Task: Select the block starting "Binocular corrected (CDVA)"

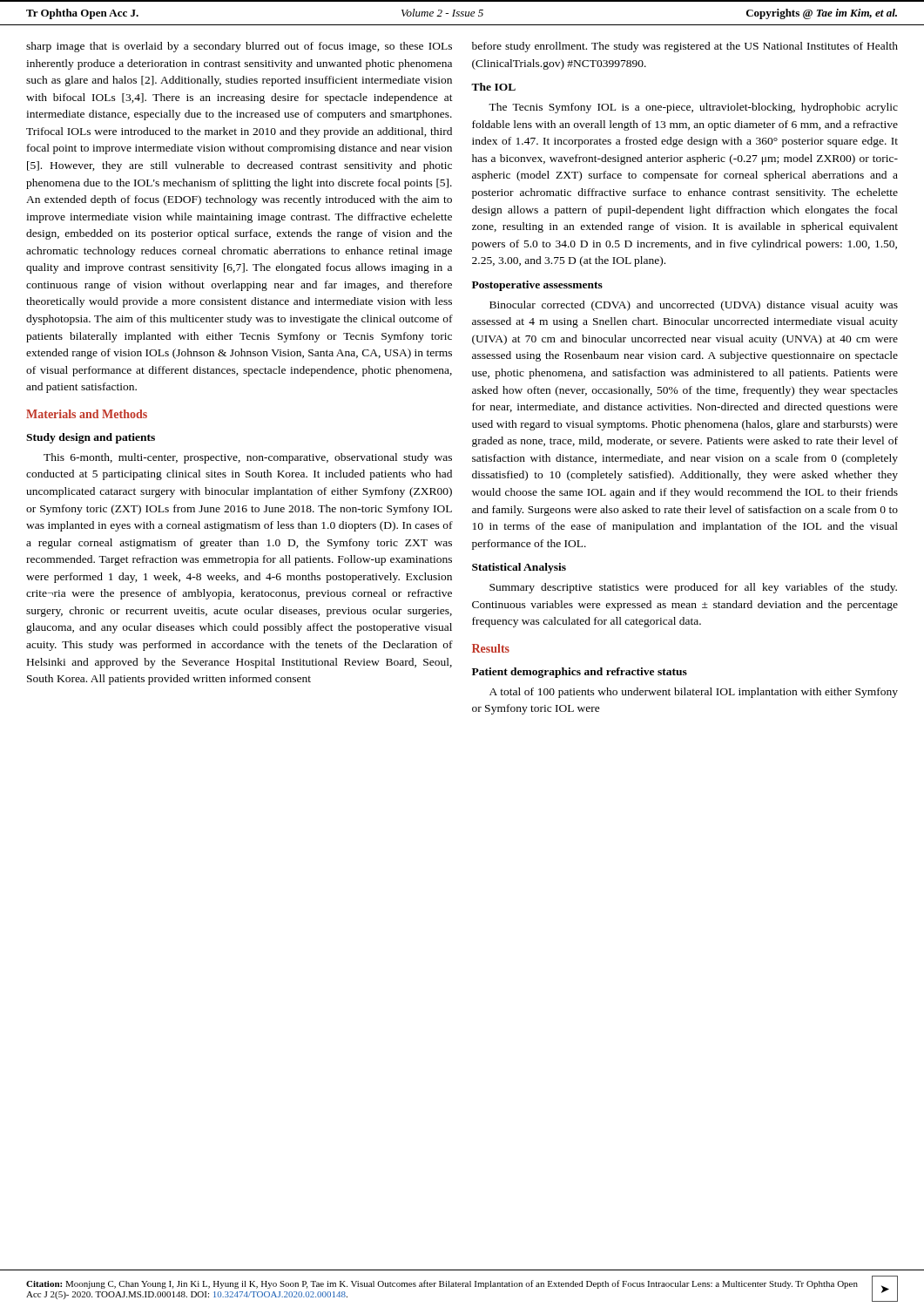Action: coord(685,424)
